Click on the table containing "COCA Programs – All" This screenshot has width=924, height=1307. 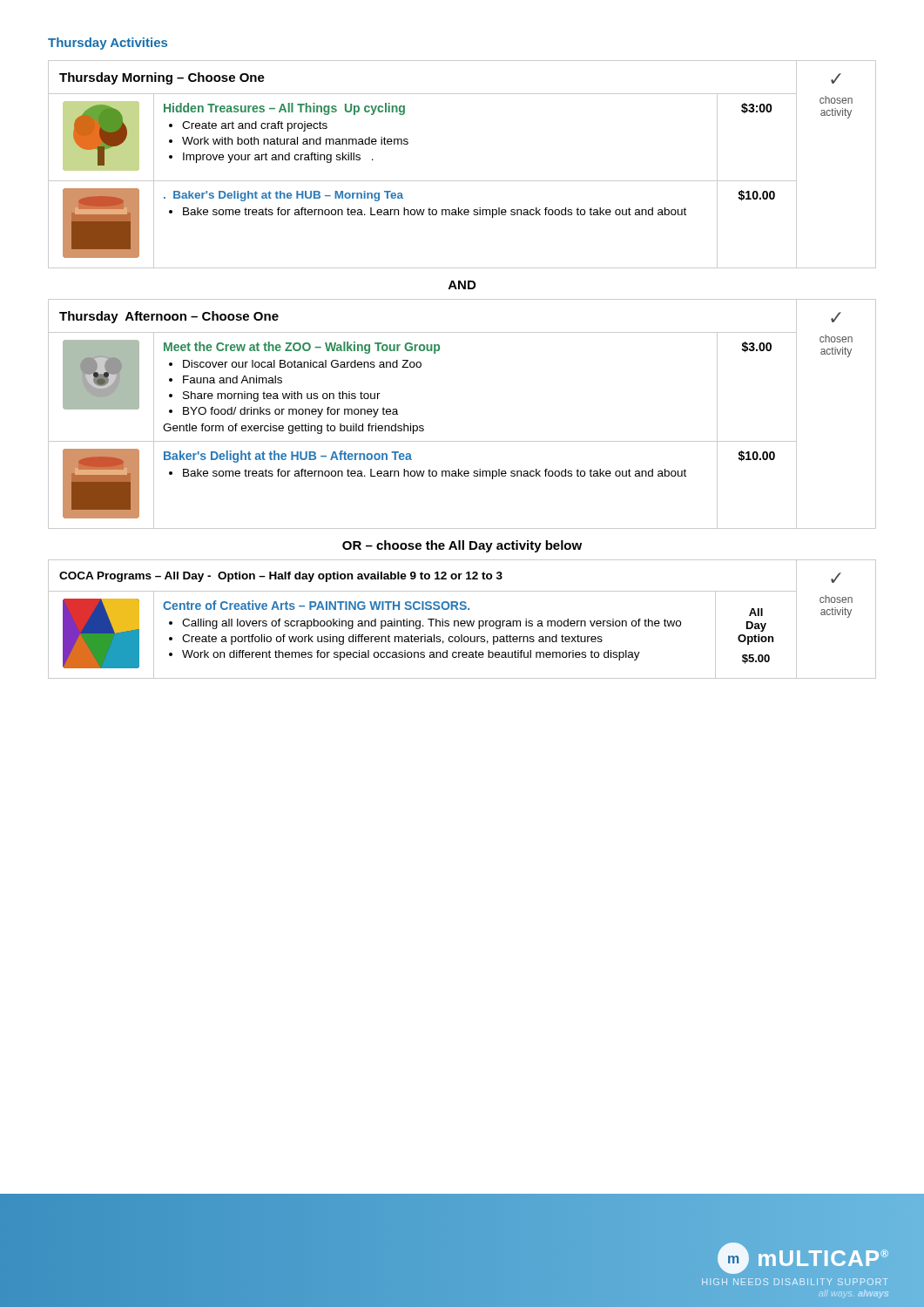462,619
